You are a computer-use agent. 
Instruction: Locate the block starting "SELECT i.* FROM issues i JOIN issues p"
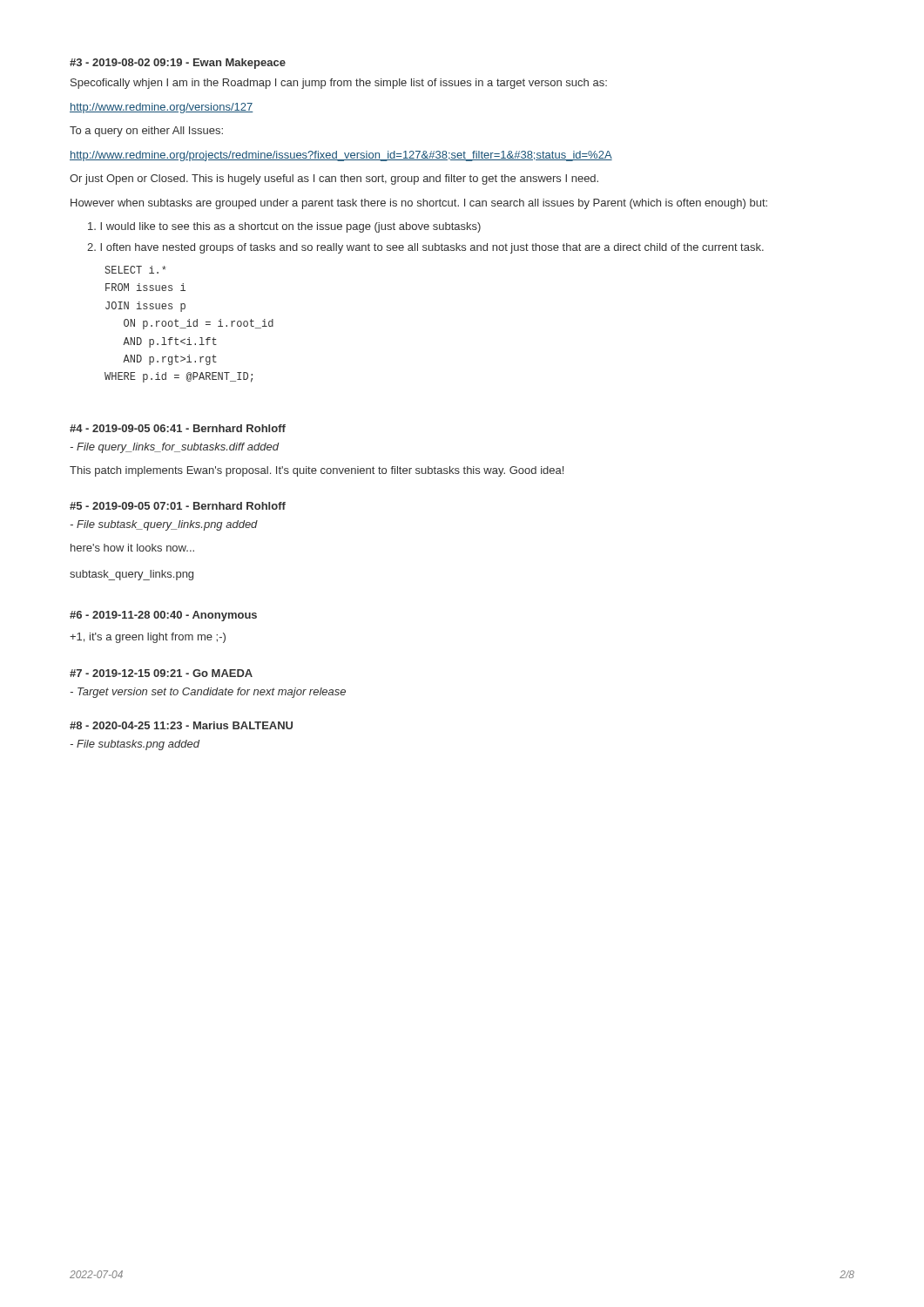(189, 324)
